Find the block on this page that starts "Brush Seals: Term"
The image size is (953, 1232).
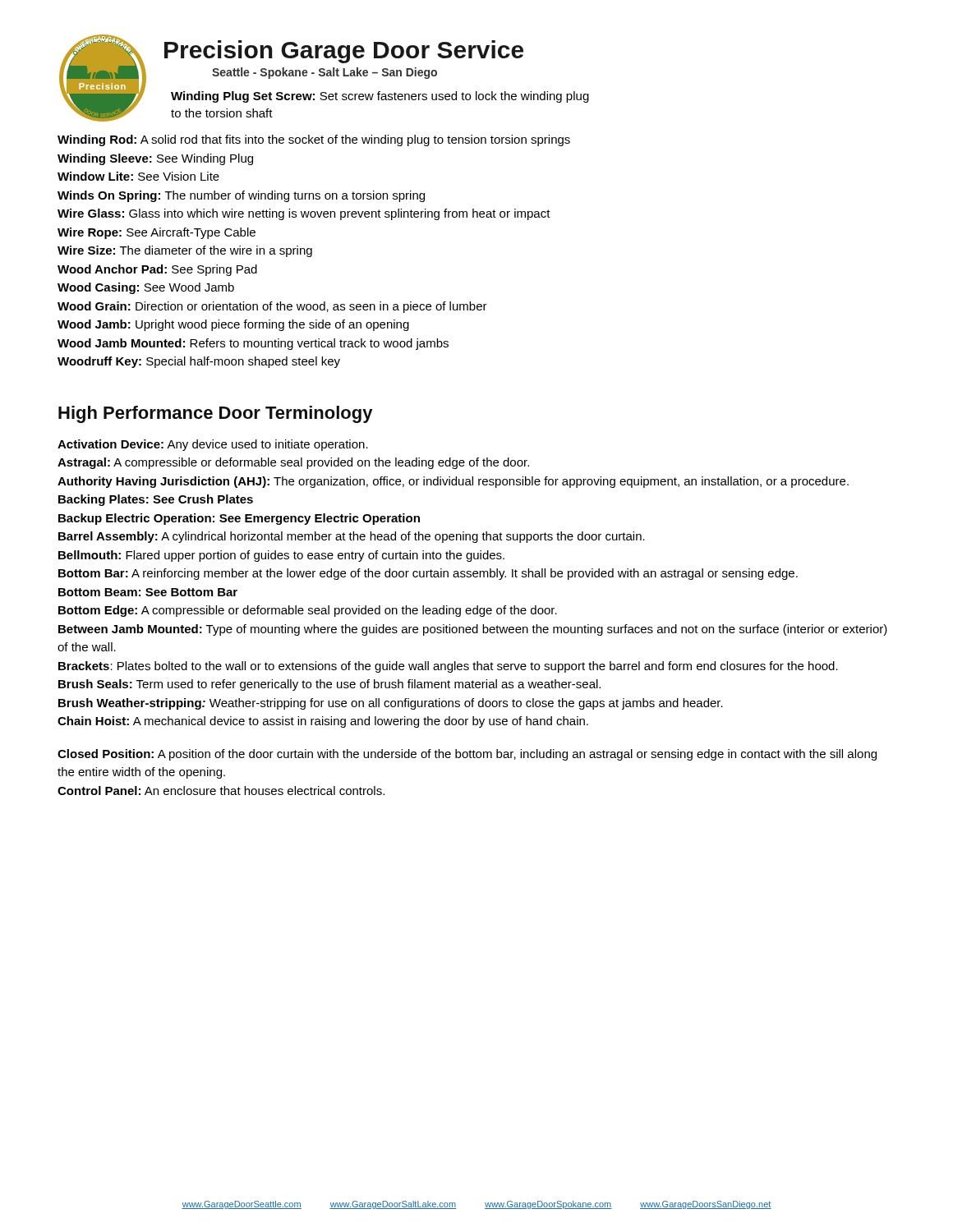pos(330,684)
